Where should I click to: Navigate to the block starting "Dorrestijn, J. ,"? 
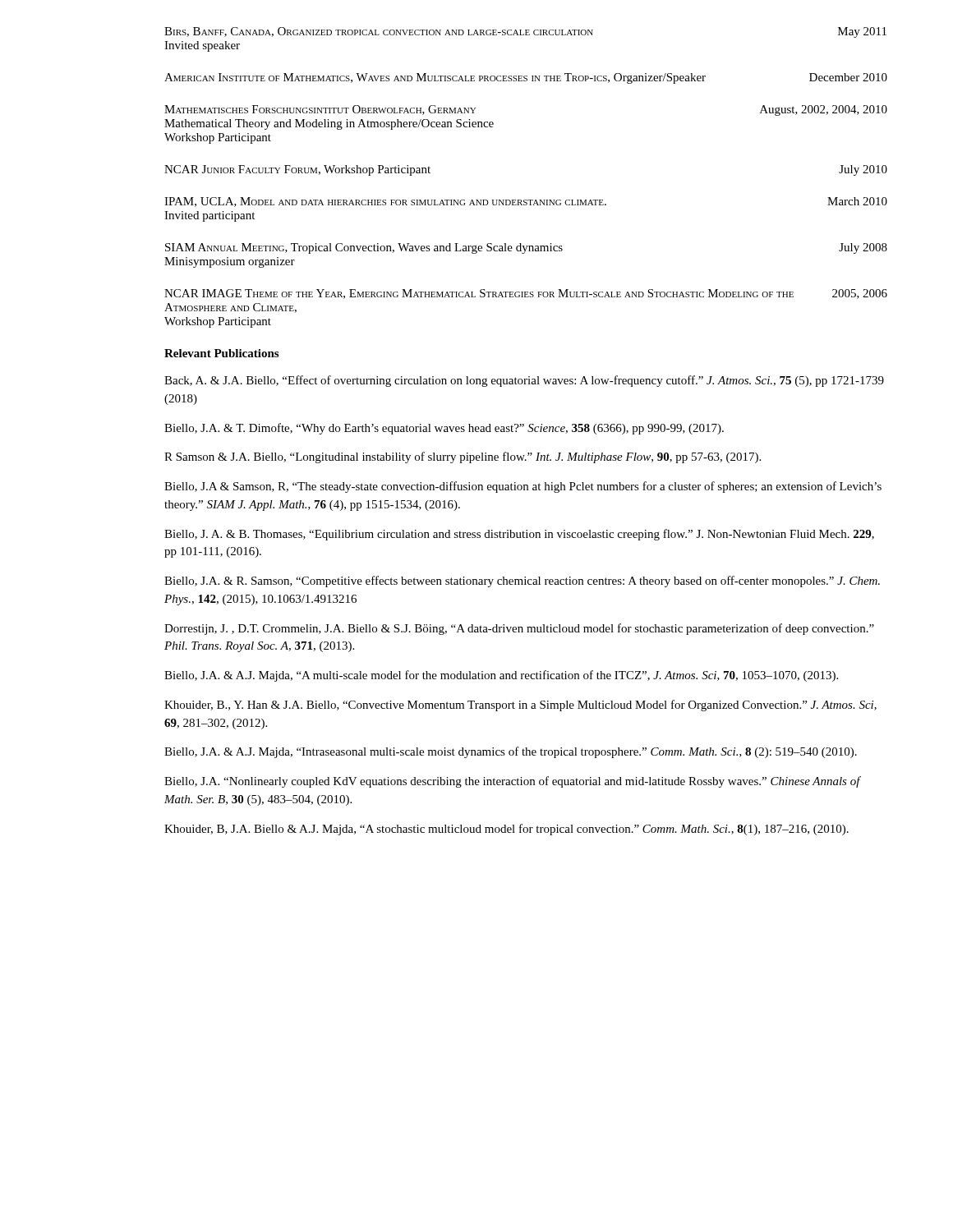(519, 637)
